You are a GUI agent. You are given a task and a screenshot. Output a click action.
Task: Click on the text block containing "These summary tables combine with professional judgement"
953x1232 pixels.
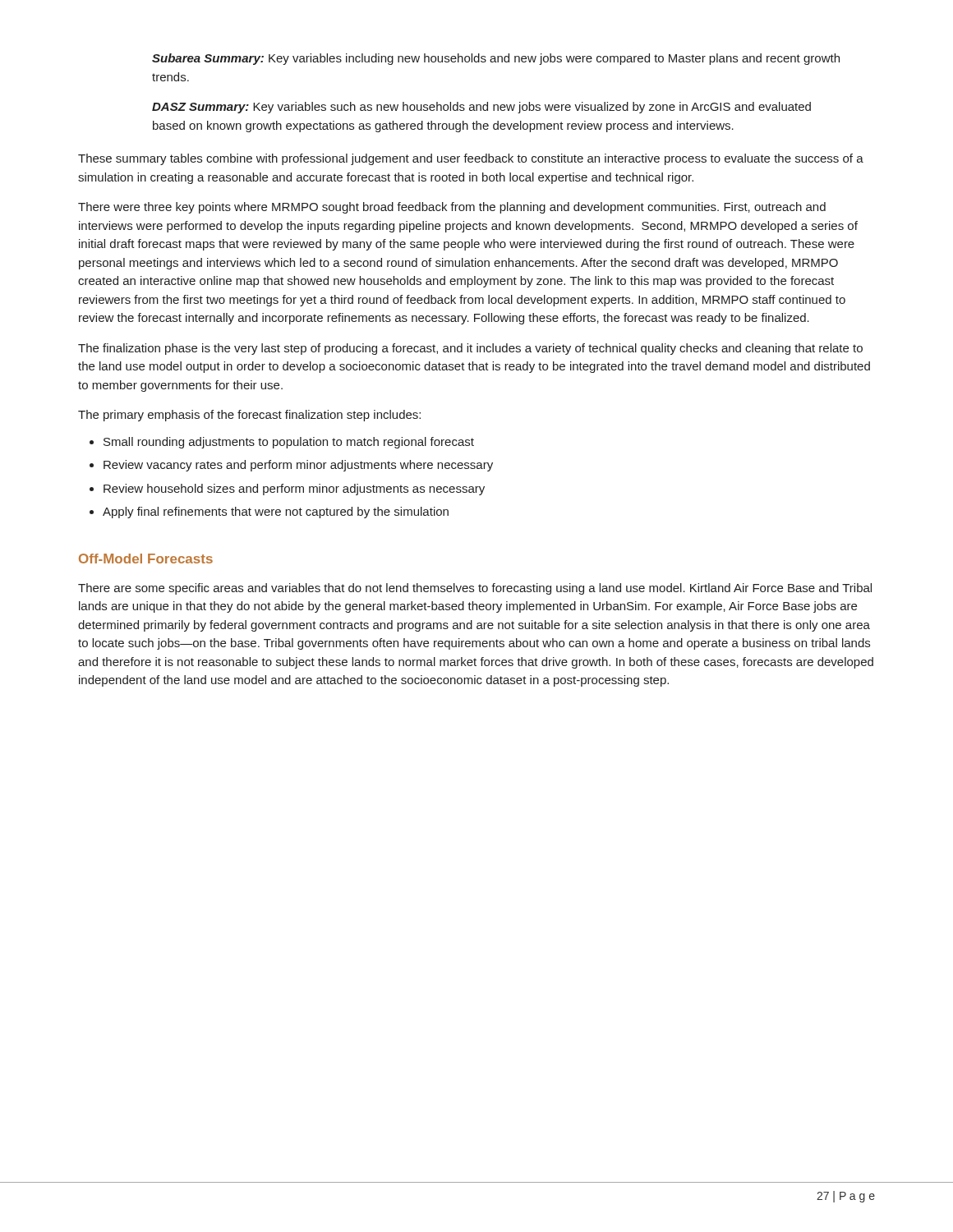tap(471, 167)
